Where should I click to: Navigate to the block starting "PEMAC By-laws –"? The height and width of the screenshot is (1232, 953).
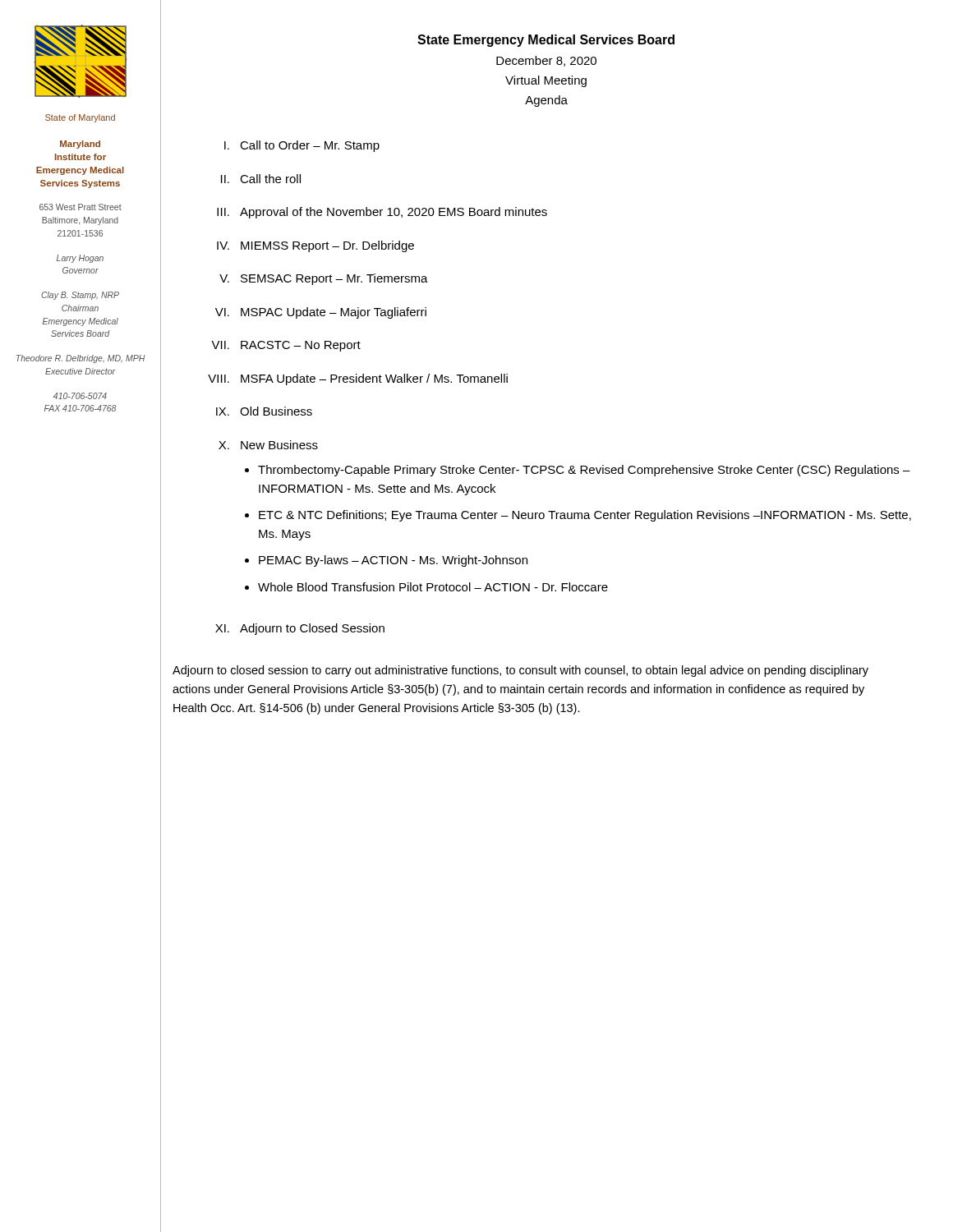(x=393, y=560)
